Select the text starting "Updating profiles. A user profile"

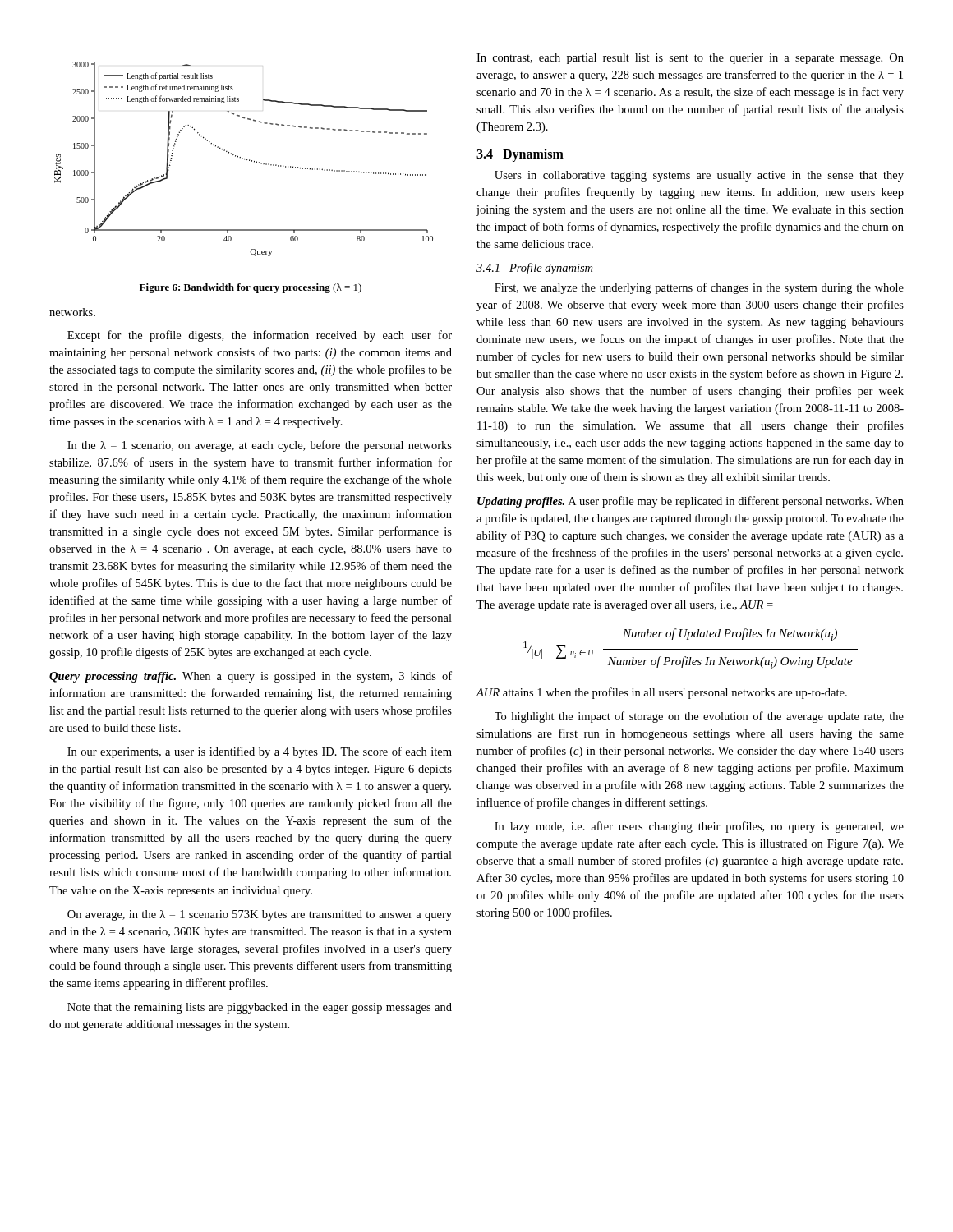coord(690,553)
